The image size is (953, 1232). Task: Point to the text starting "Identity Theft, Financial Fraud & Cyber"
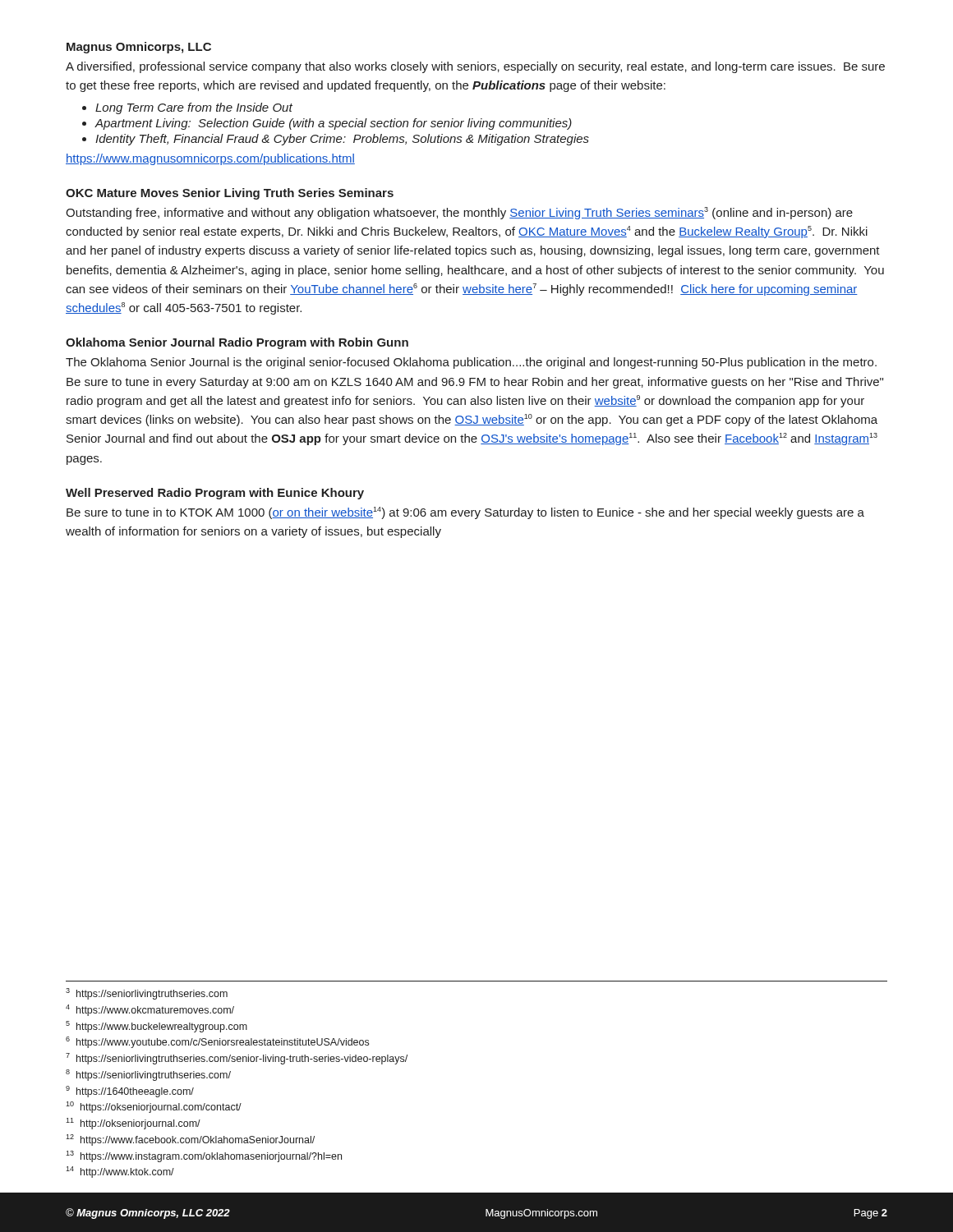pos(342,138)
